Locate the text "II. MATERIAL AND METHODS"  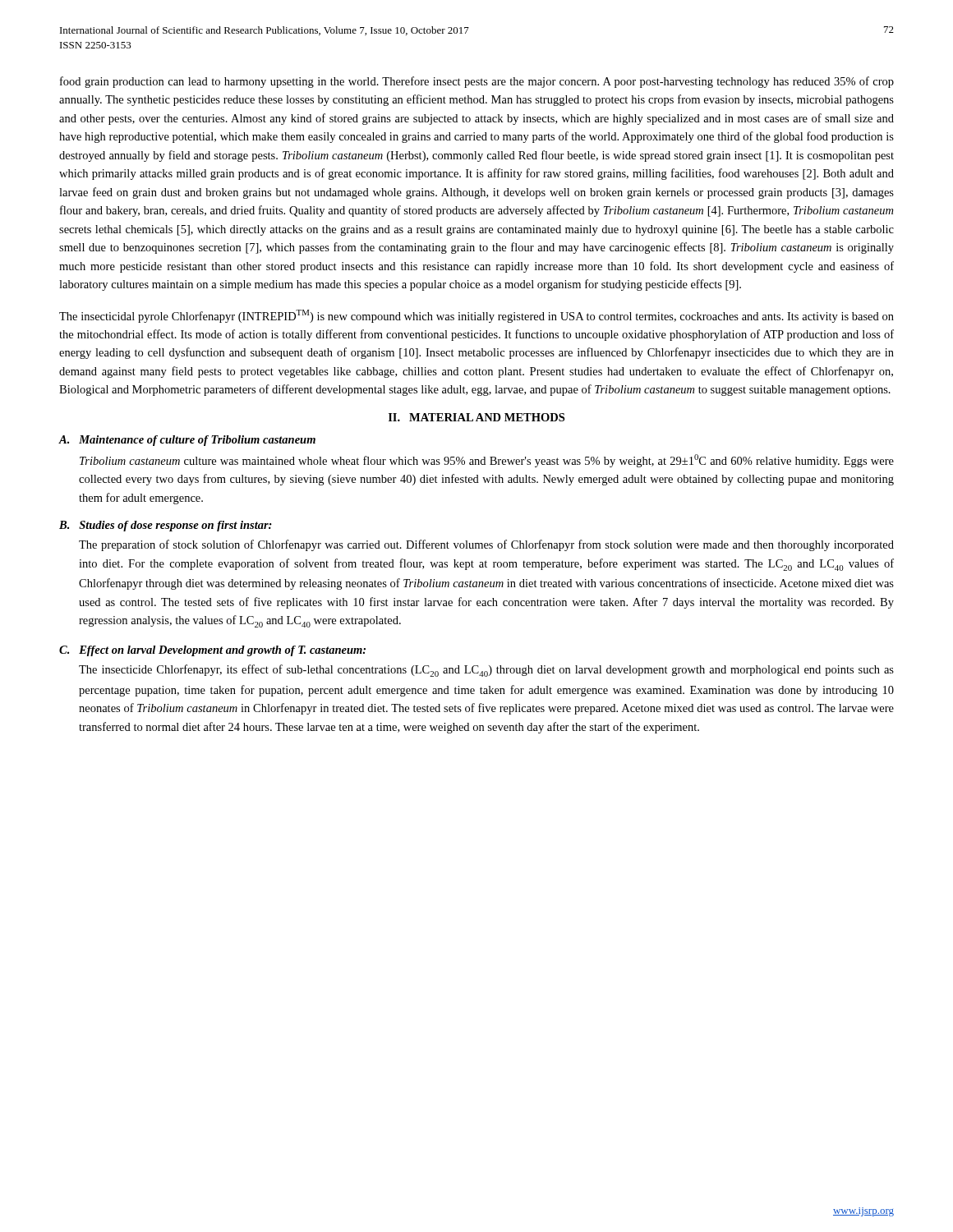[x=476, y=417]
